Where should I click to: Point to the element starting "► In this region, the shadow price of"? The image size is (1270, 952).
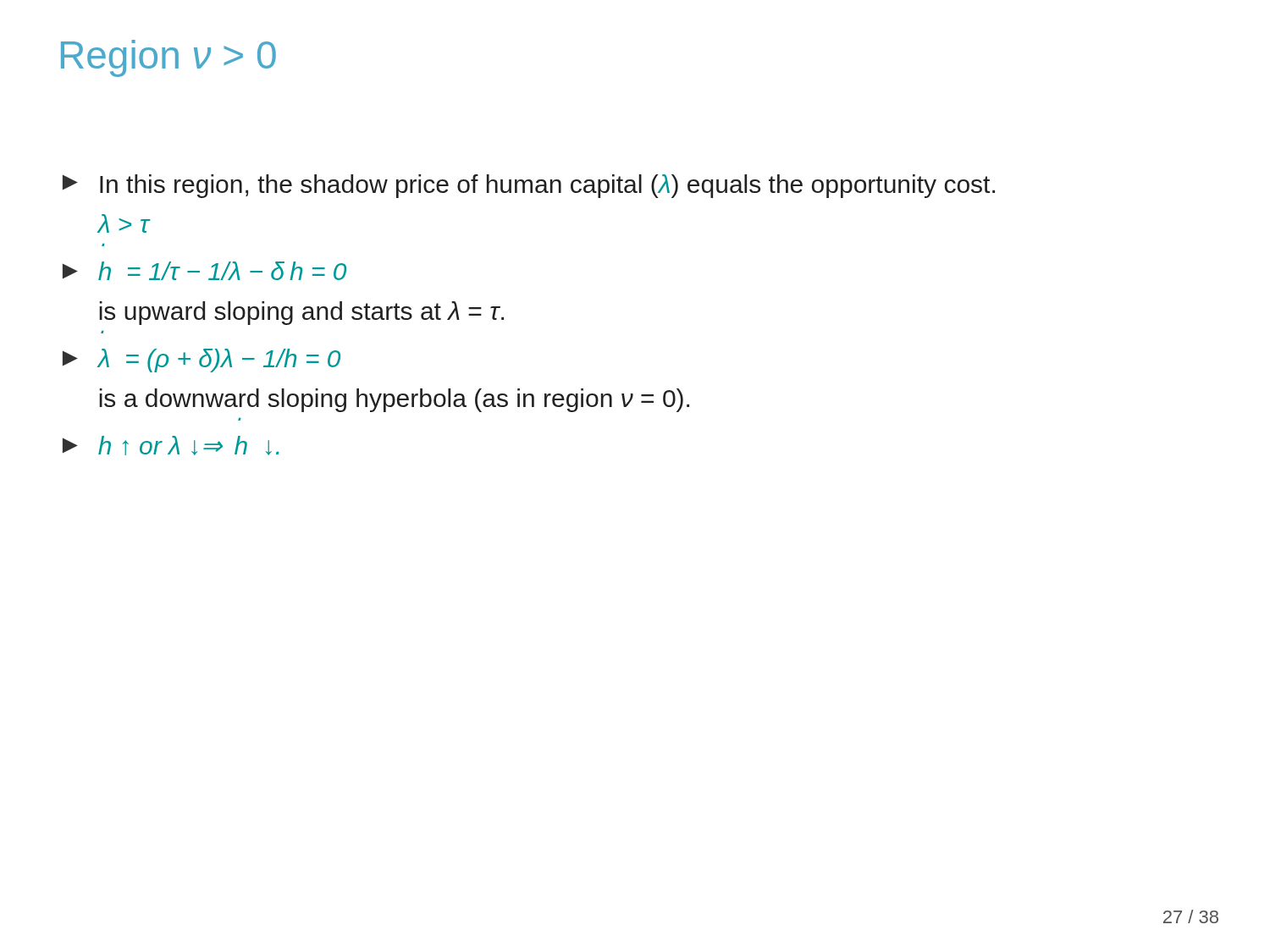pyautogui.click(x=527, y=204)
